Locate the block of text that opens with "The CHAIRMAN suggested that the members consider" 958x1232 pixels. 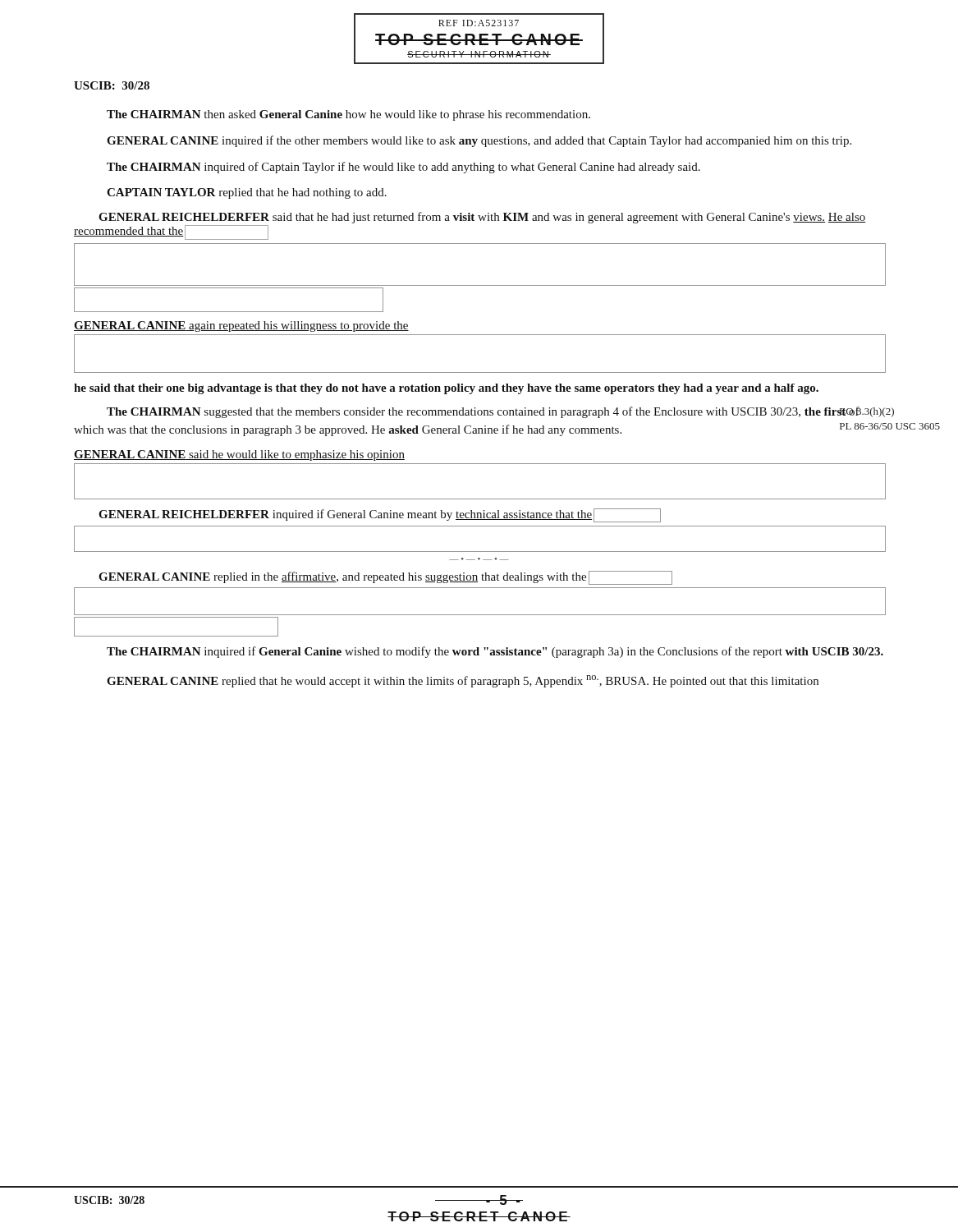[x=466, y=421]
